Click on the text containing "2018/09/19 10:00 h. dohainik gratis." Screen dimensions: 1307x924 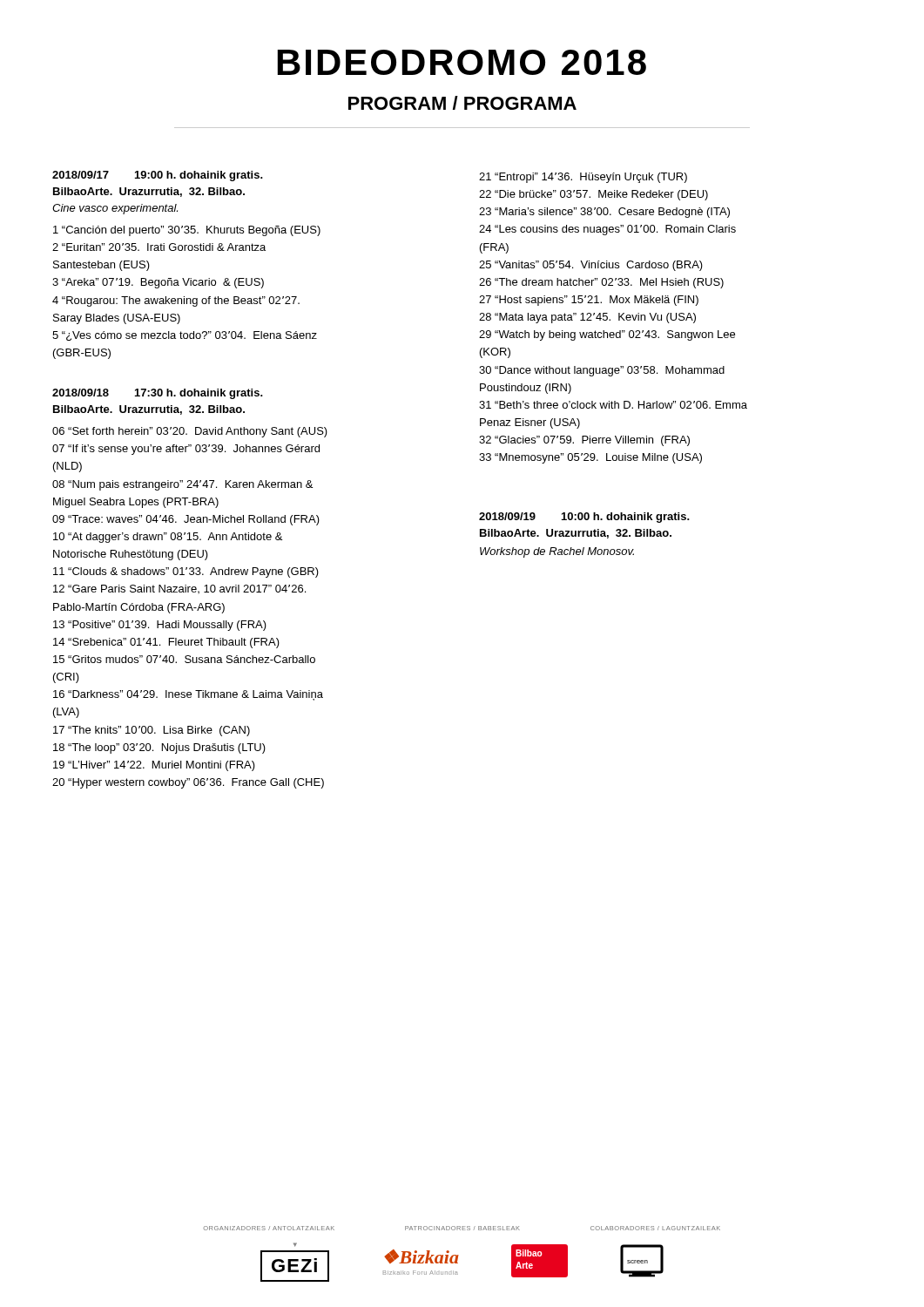pyautogui.click(x=584, y=517)
